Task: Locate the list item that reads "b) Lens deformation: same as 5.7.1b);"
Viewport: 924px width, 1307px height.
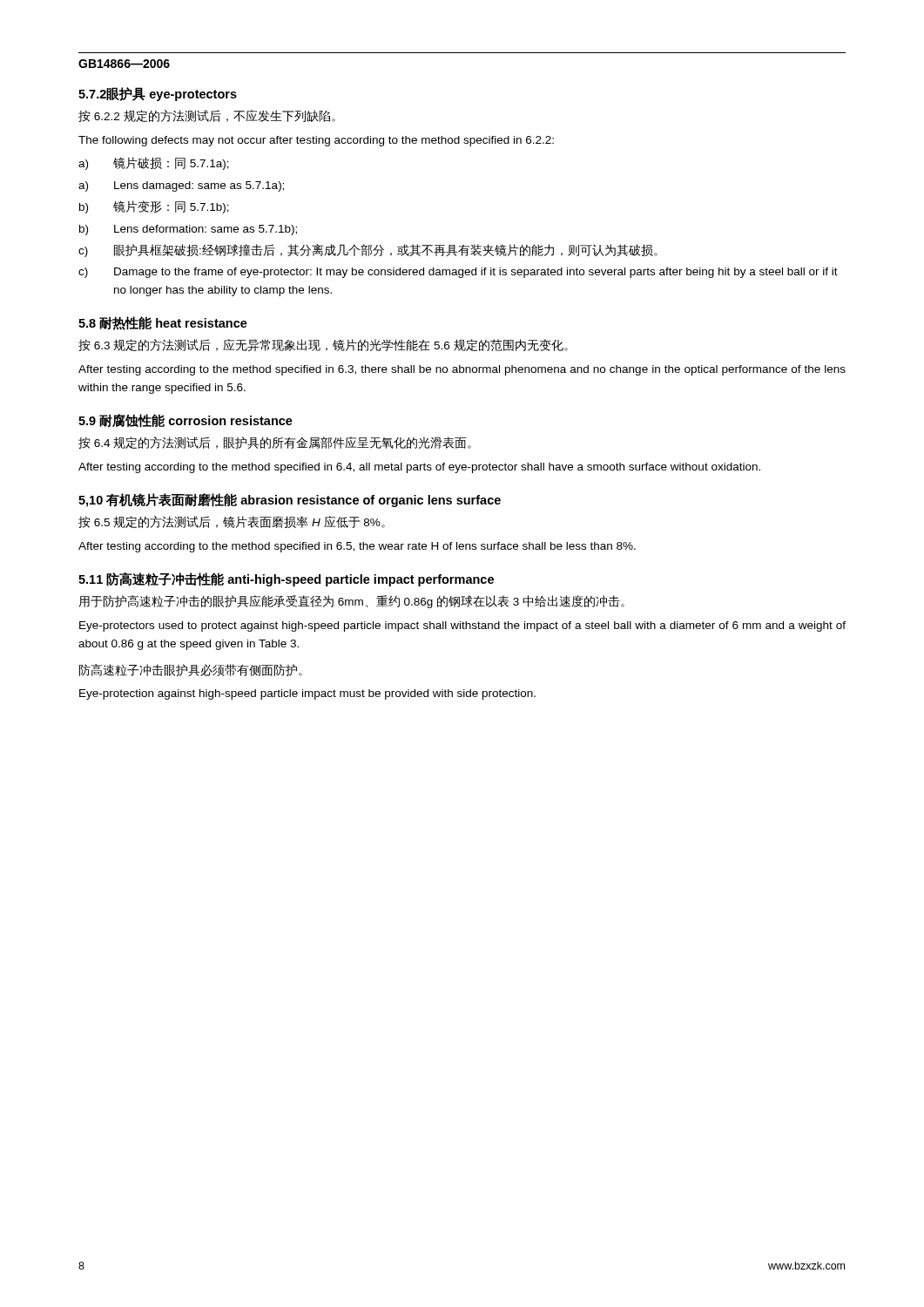Action: (188, 230)
